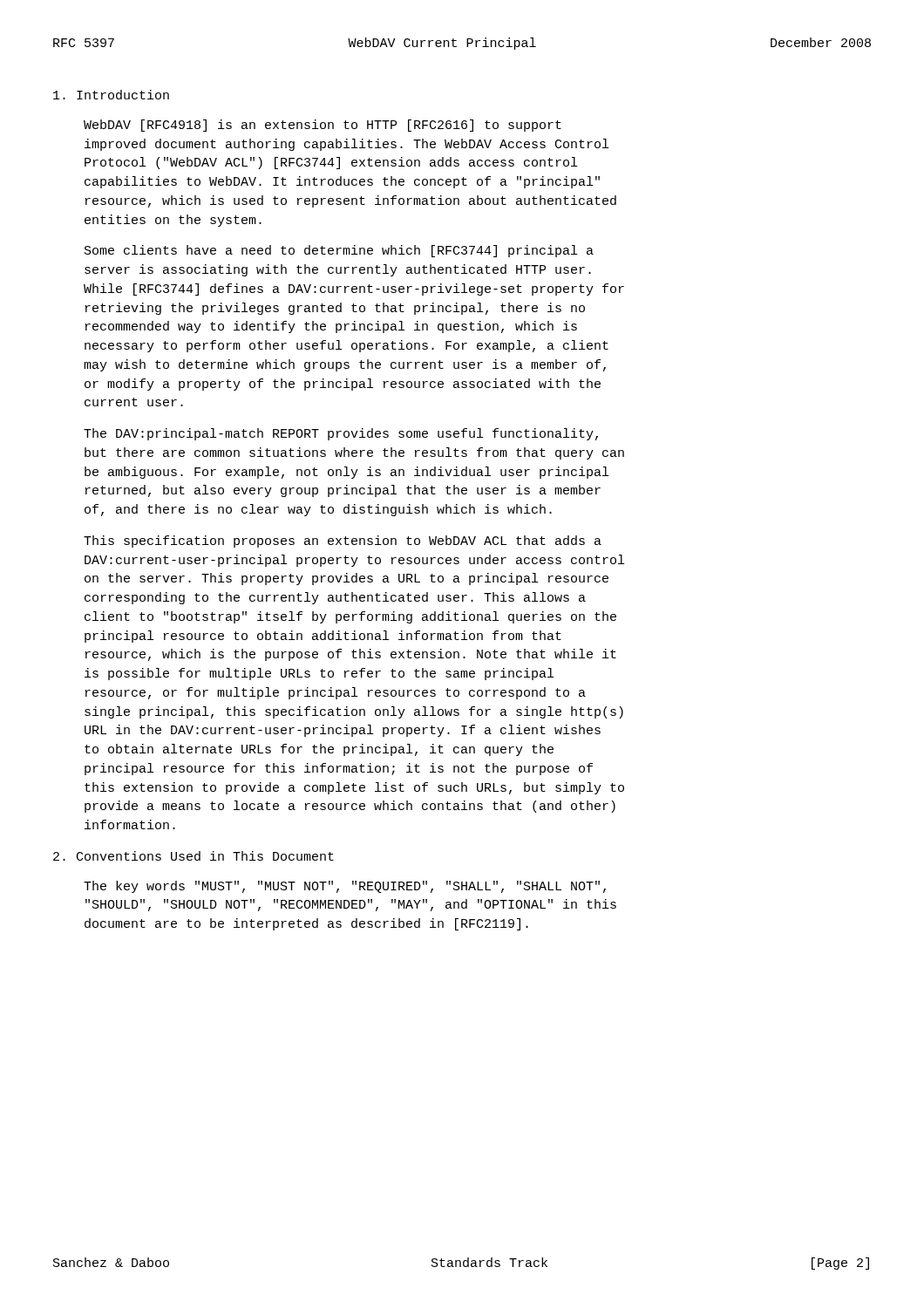The height and width of the screenshot is (1308, 924).
Task: Click on the block starting "The key words "MUST", "MUST NOT", "REQUIRED","
Action: 350,906
